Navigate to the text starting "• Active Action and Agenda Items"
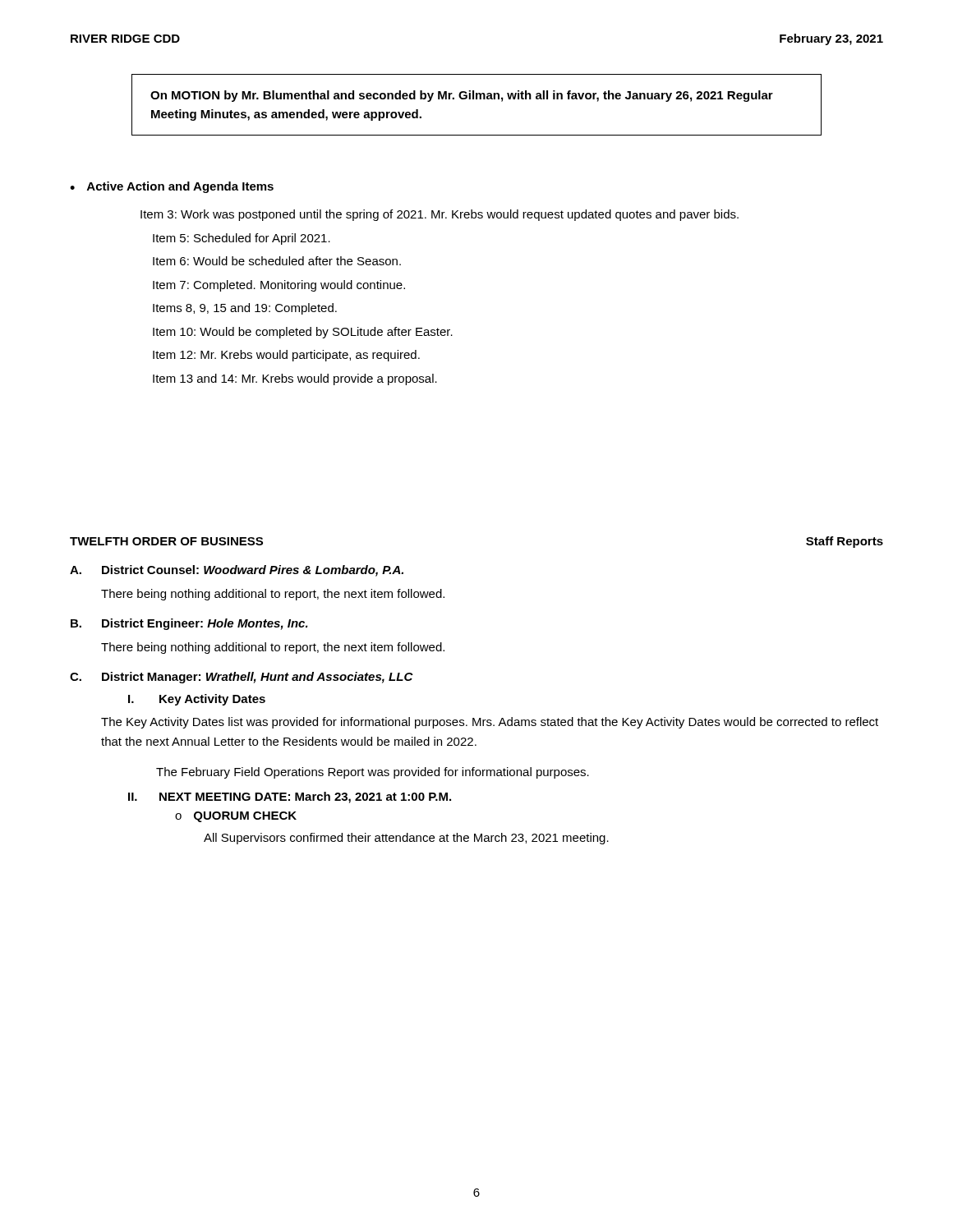 pyautogui.click(x=172, y=188)
